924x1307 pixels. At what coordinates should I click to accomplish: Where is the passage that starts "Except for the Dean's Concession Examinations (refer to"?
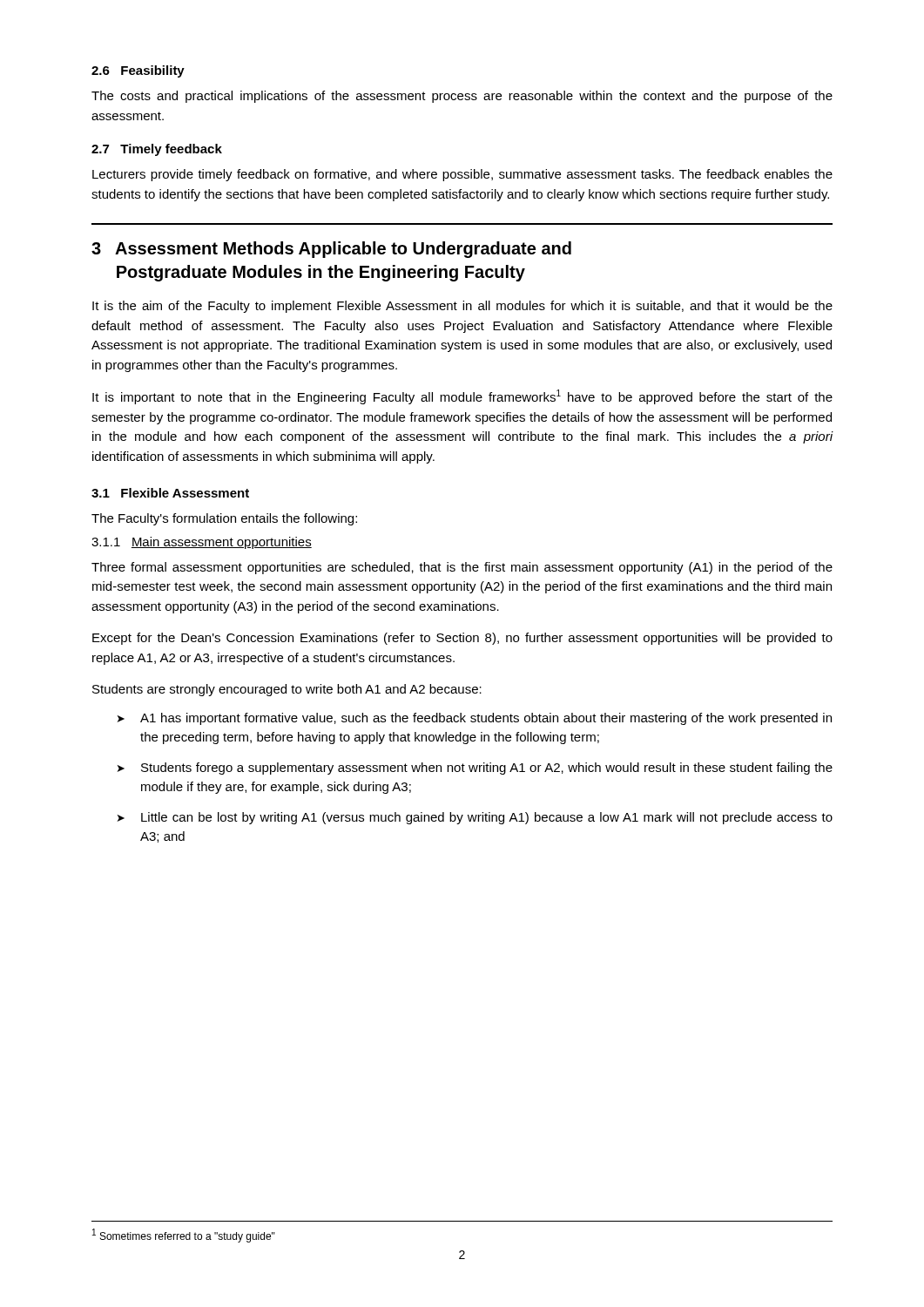462,647
